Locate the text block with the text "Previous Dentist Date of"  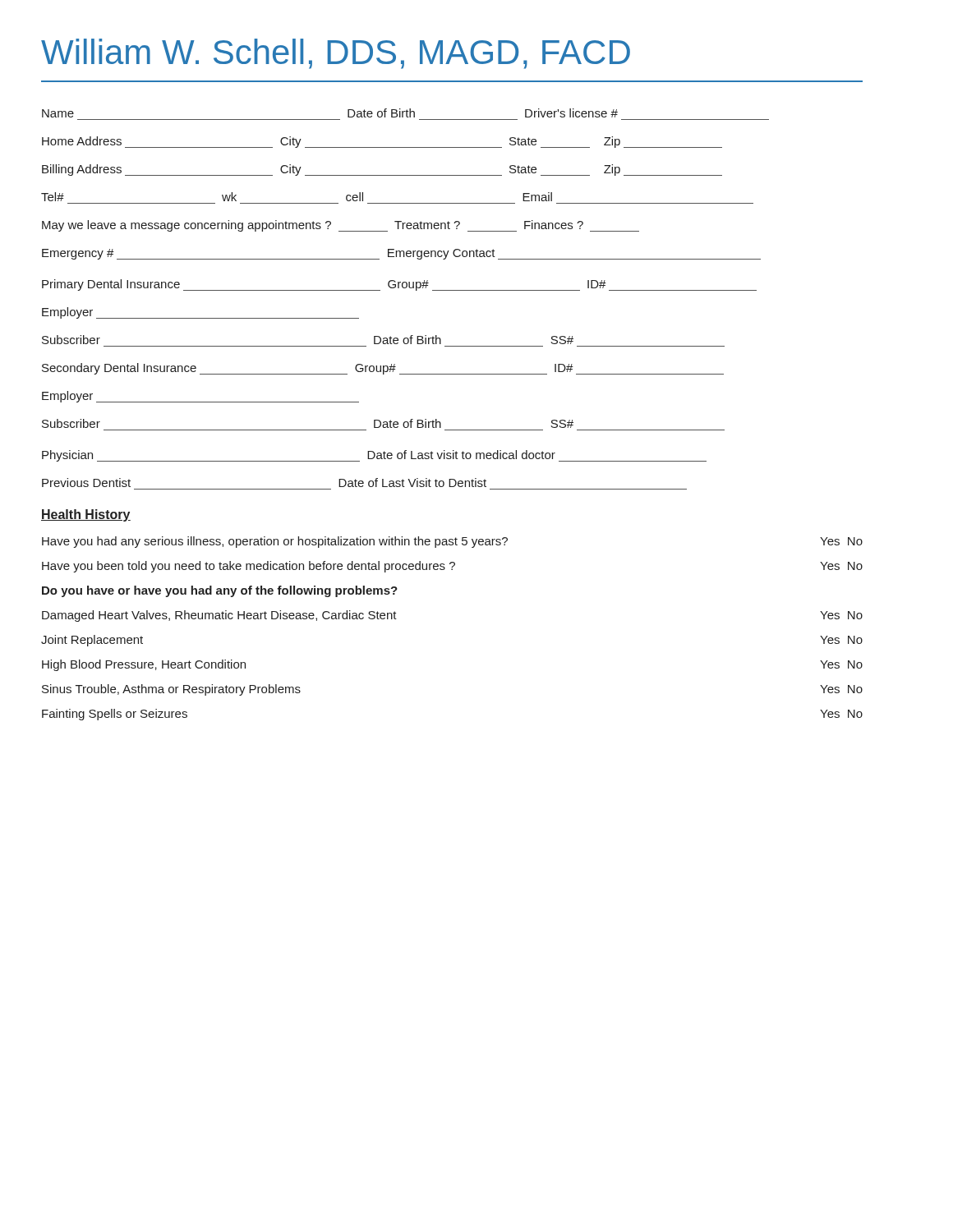pyautogui.click(x=452, y=482)
